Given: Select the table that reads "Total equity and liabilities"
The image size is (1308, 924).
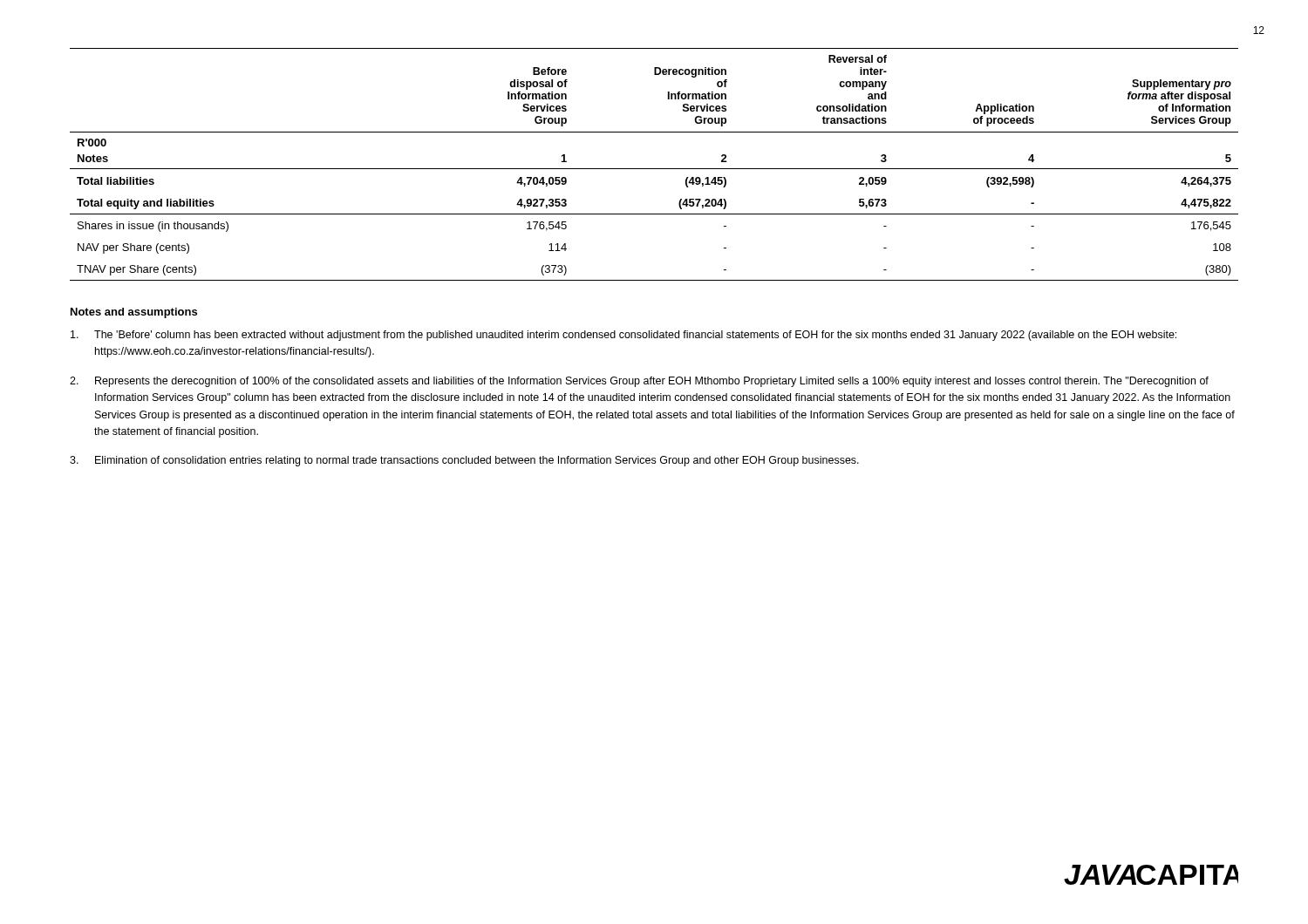Looking at the screenshot, I should [654, 164].
